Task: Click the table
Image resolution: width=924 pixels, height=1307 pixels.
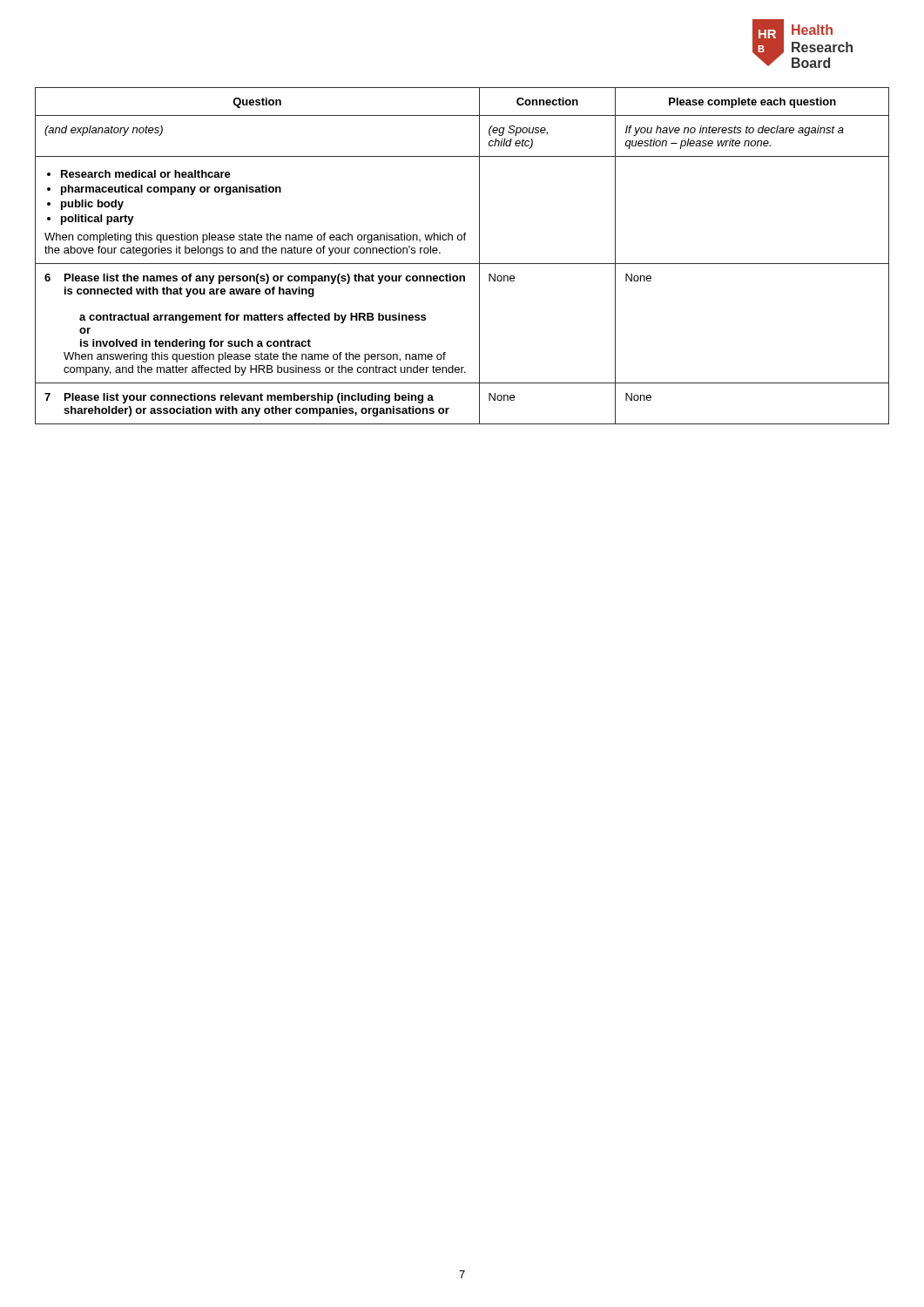Action: point(462,256)
